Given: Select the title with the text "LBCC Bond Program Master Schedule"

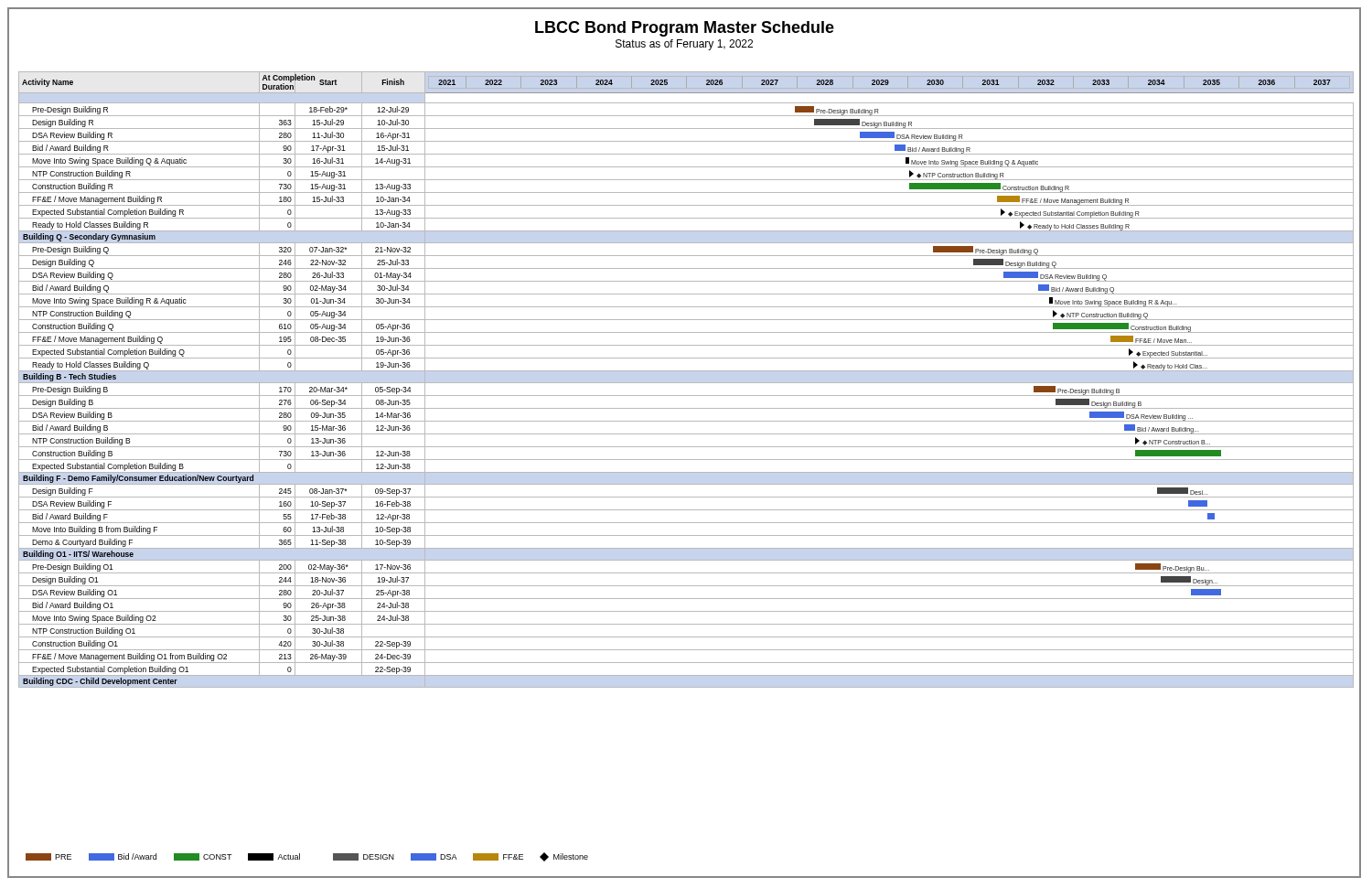Looking at the screenshot, I should coord(684,27).
